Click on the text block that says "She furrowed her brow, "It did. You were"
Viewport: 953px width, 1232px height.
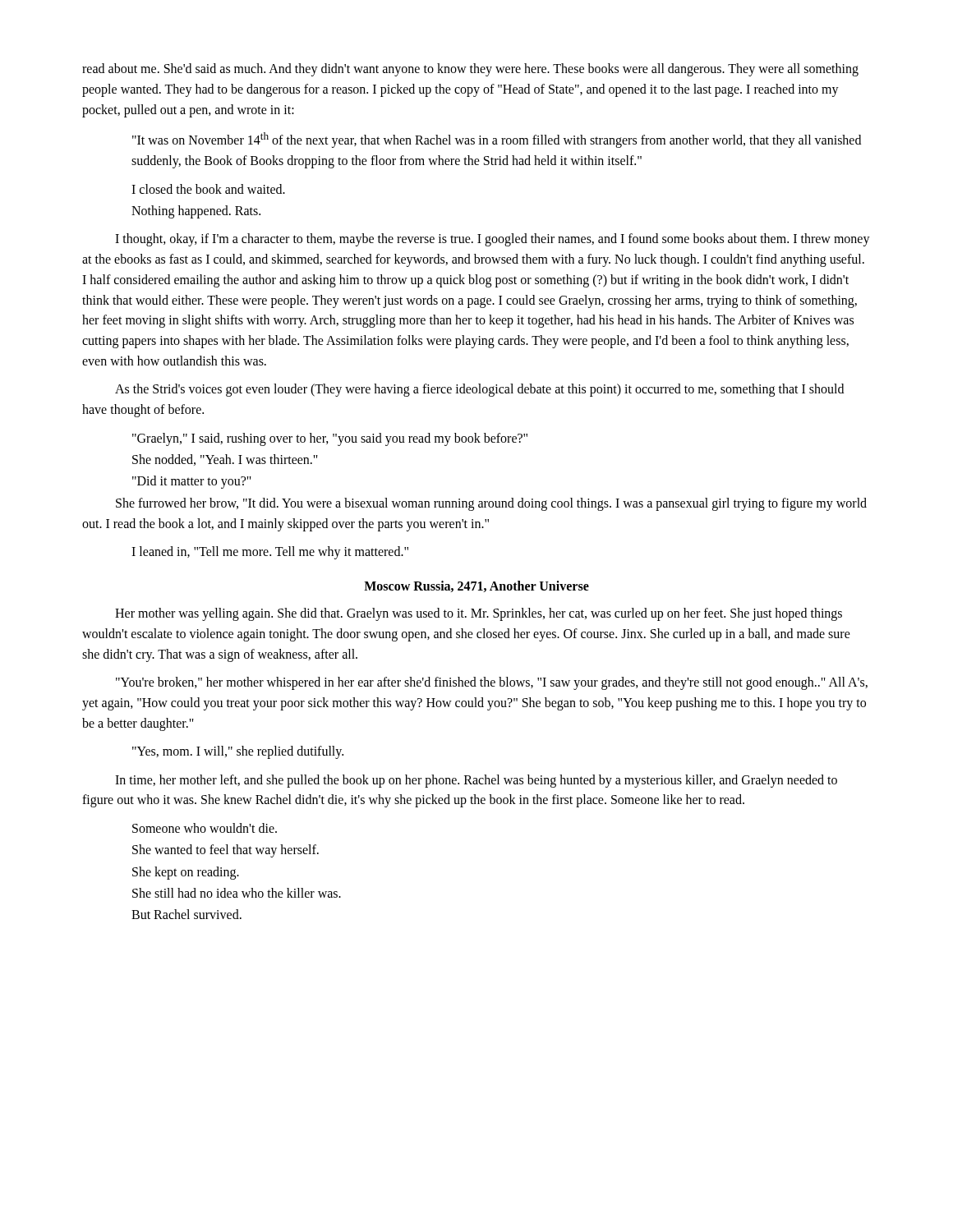[476, 514]
